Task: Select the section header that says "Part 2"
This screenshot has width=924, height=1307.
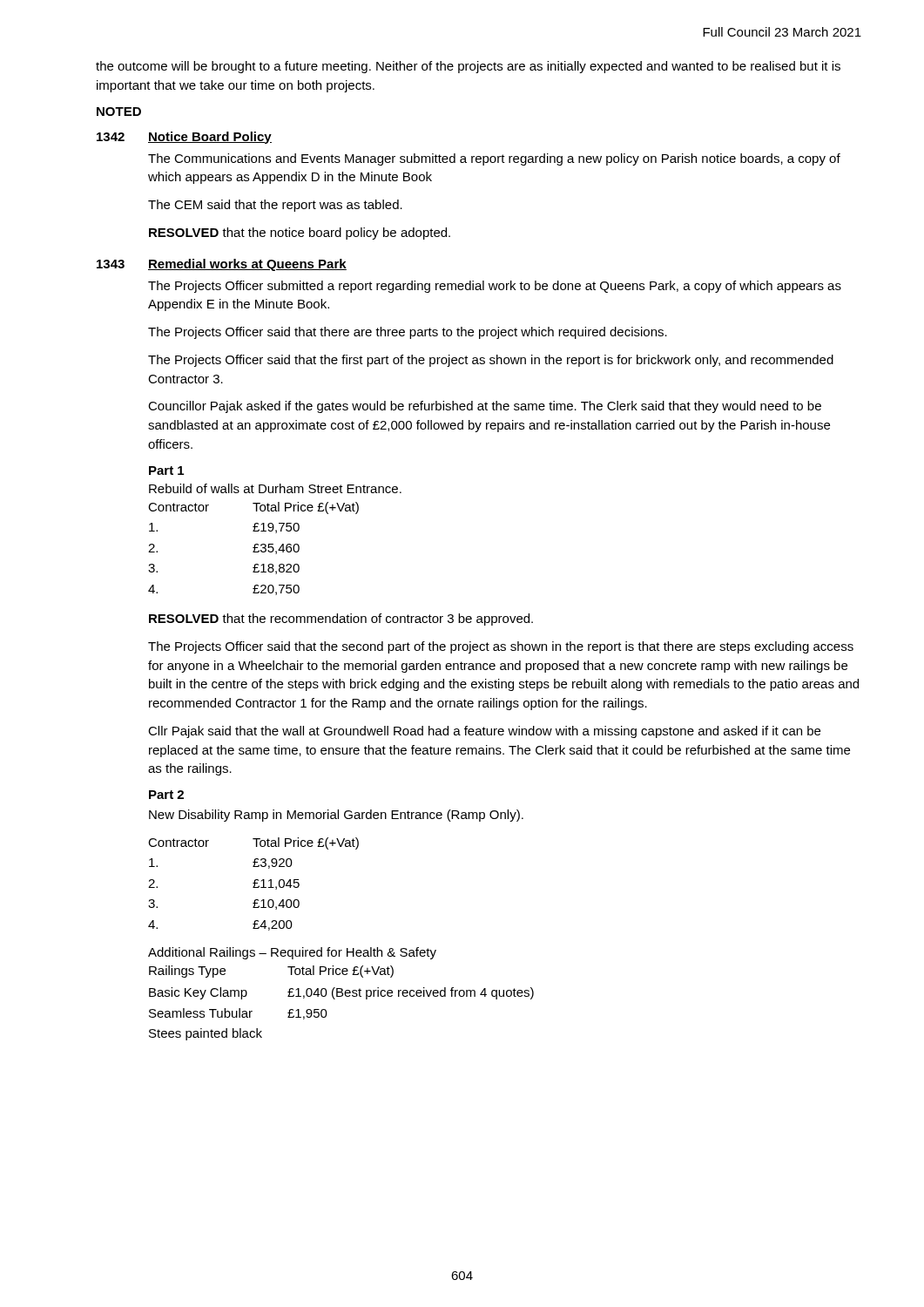Action: click(166, 794)
